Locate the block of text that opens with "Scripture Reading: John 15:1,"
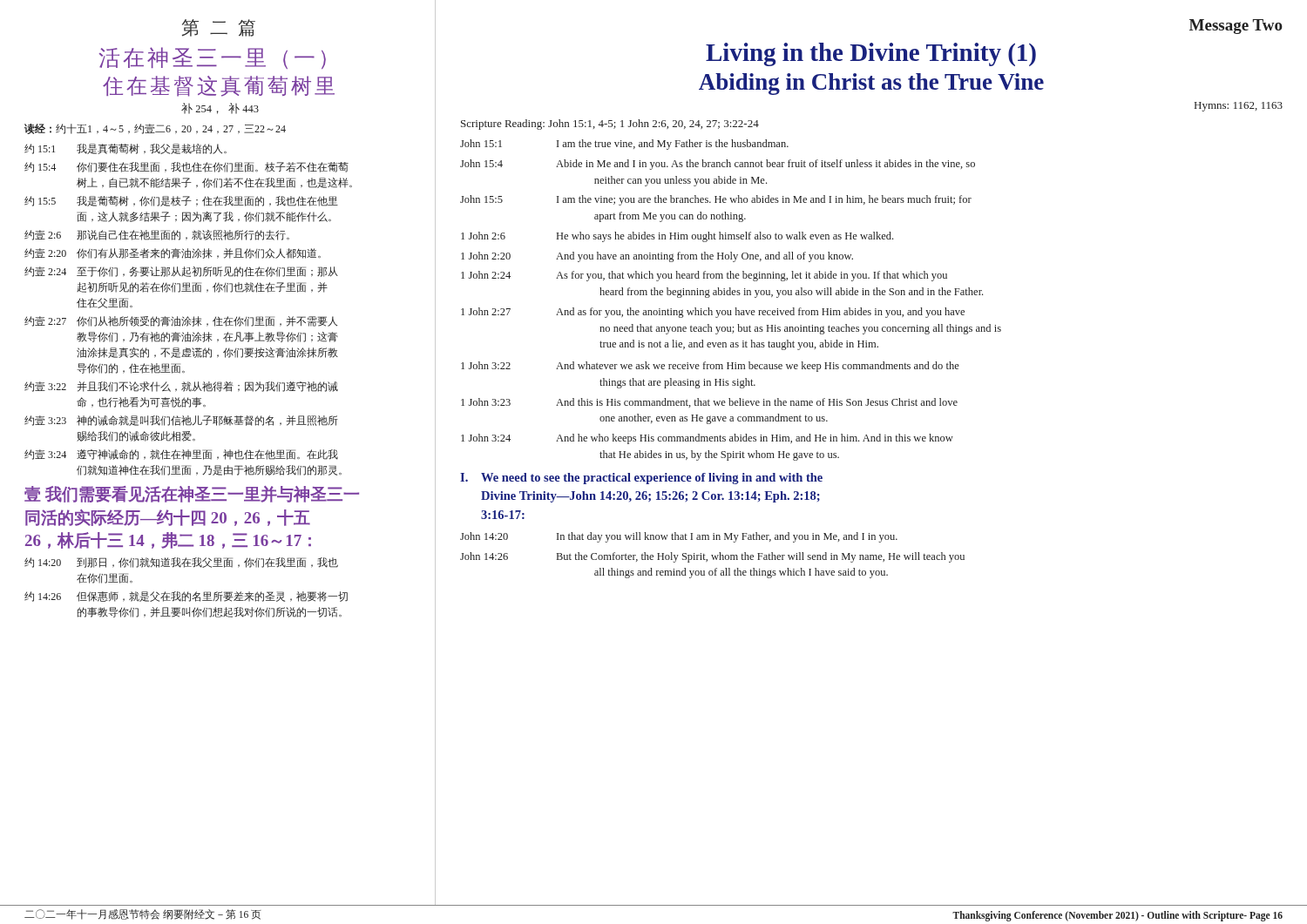The image size is (1307, 924). coord(609,123)
